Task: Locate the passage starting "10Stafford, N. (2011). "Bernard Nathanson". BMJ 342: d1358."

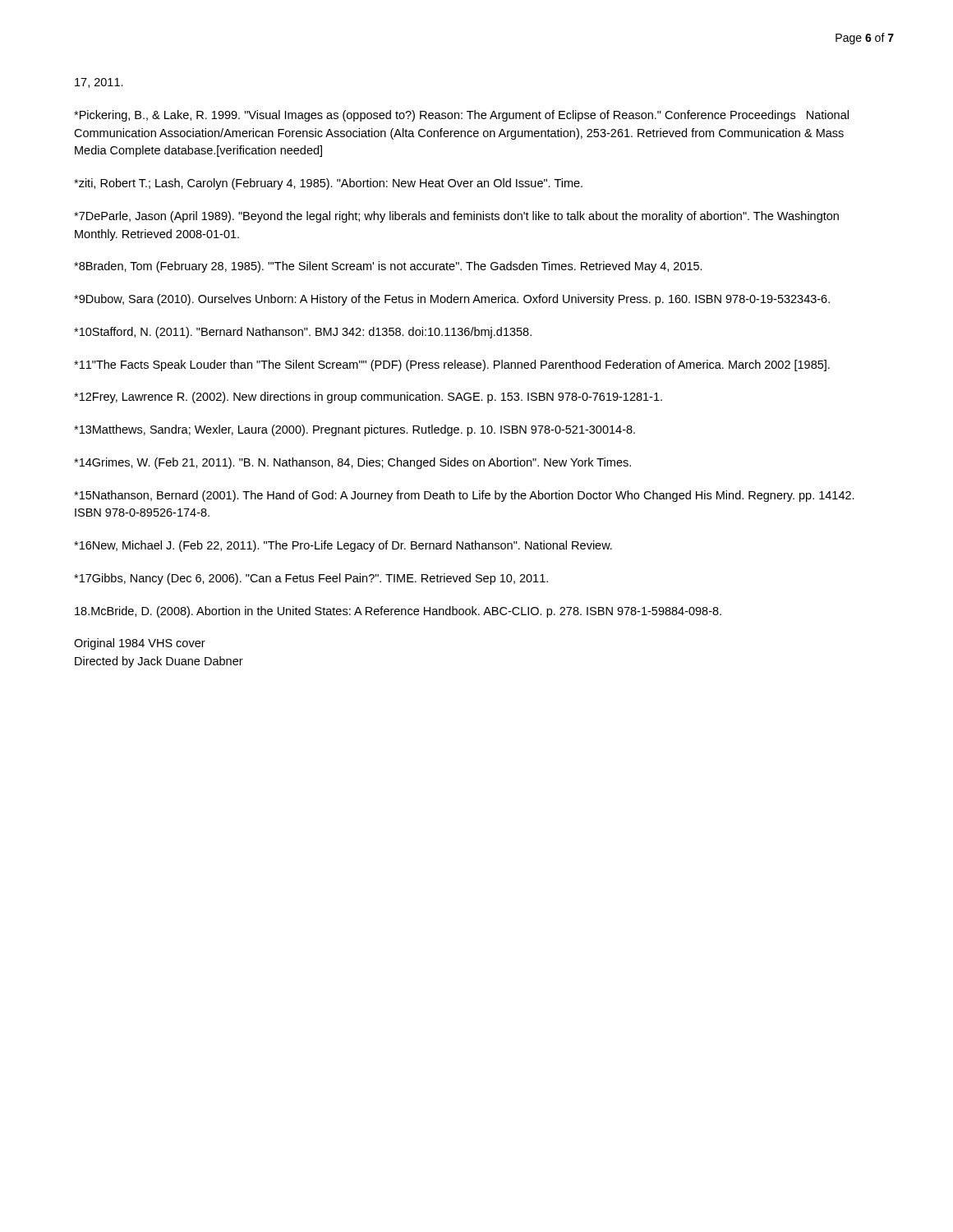Action: tap(303, 332)
